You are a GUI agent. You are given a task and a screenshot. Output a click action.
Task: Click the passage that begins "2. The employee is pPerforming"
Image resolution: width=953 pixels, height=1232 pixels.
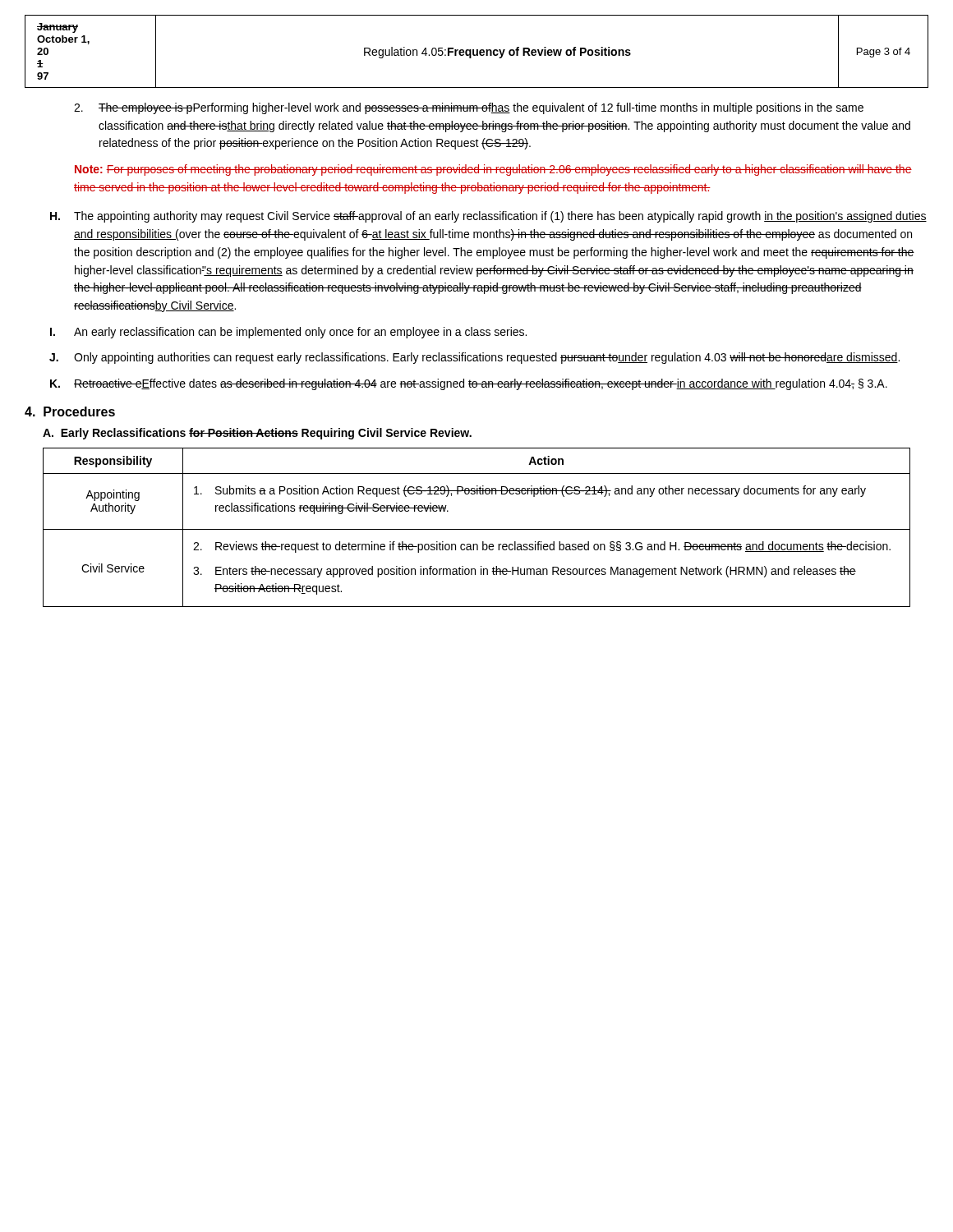(501, 126)
